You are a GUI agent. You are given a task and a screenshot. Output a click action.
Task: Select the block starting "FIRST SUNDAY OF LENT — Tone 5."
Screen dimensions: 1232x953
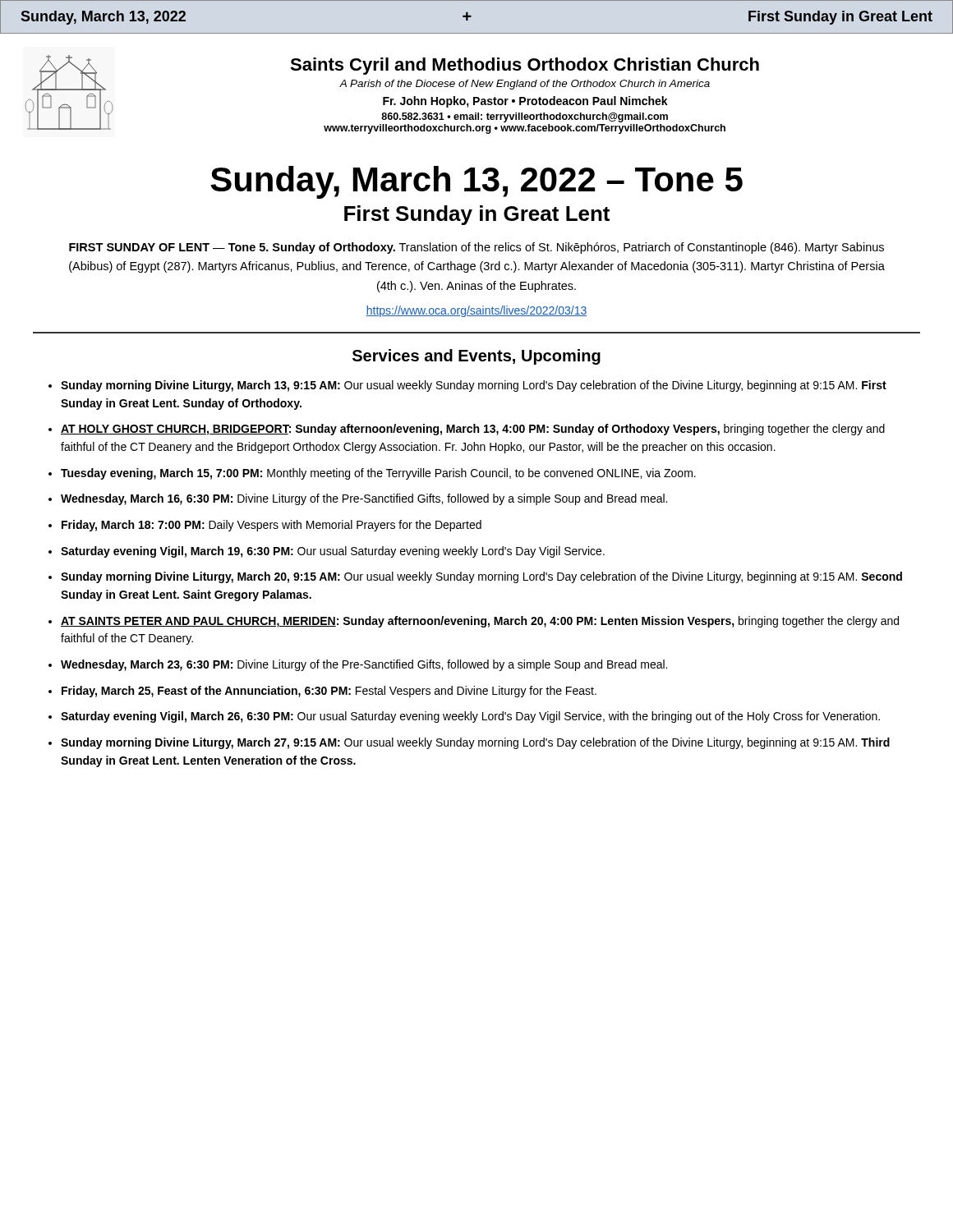coord(476,266)
